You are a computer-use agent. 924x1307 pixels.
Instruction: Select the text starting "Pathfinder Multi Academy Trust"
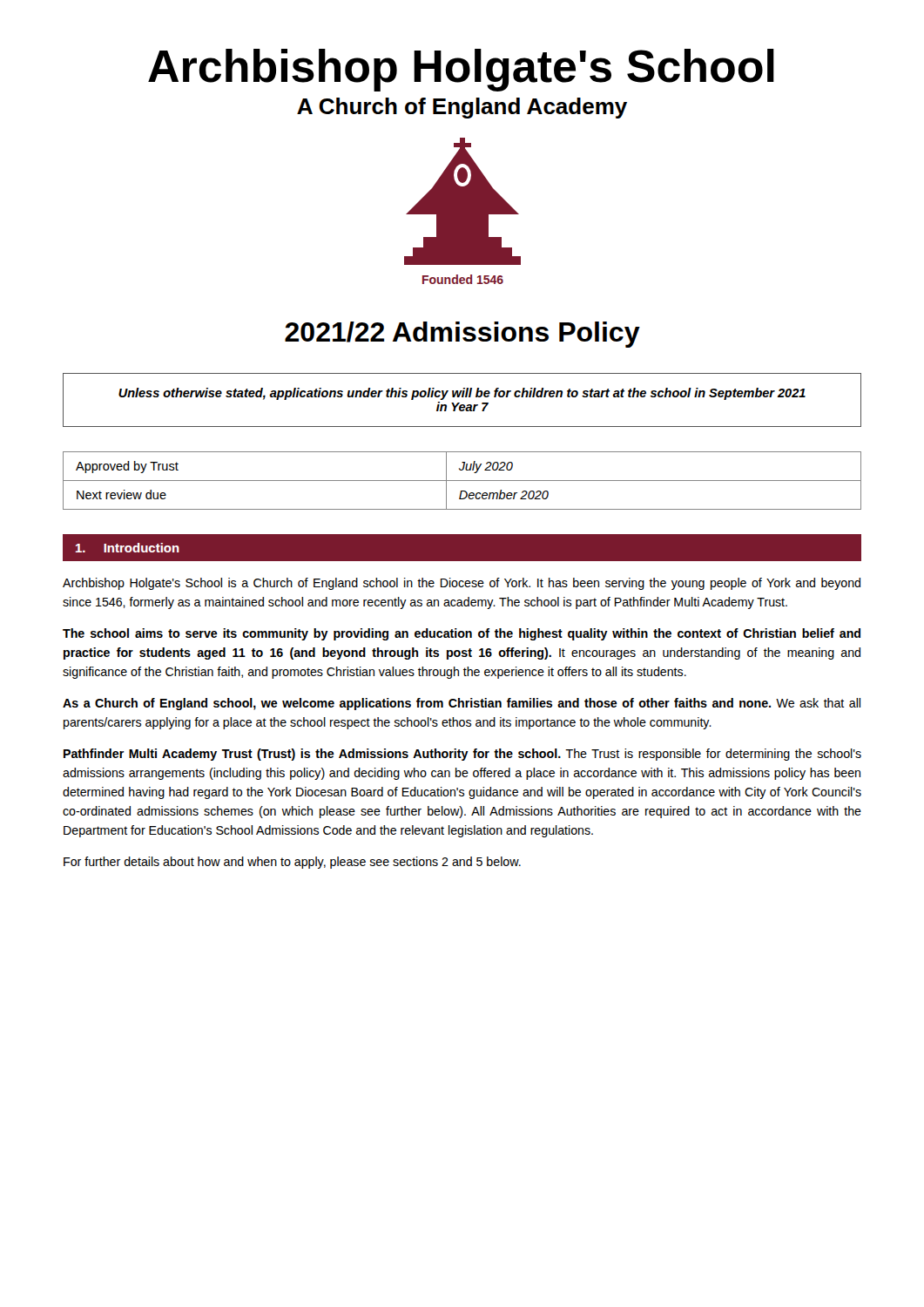[x=462, y=792]
